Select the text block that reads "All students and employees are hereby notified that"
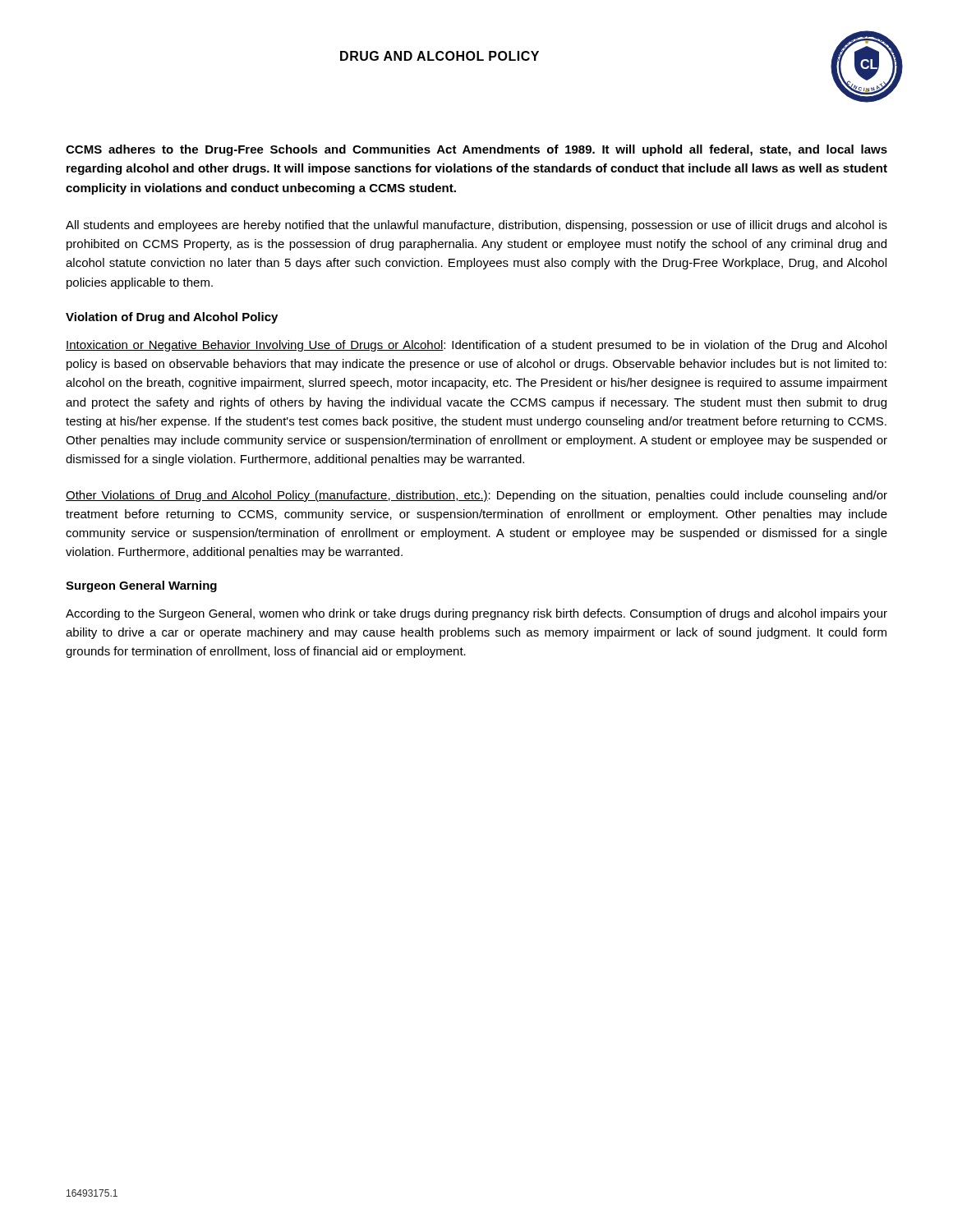This screenshot has height=1232, width=953. point(476,253)
